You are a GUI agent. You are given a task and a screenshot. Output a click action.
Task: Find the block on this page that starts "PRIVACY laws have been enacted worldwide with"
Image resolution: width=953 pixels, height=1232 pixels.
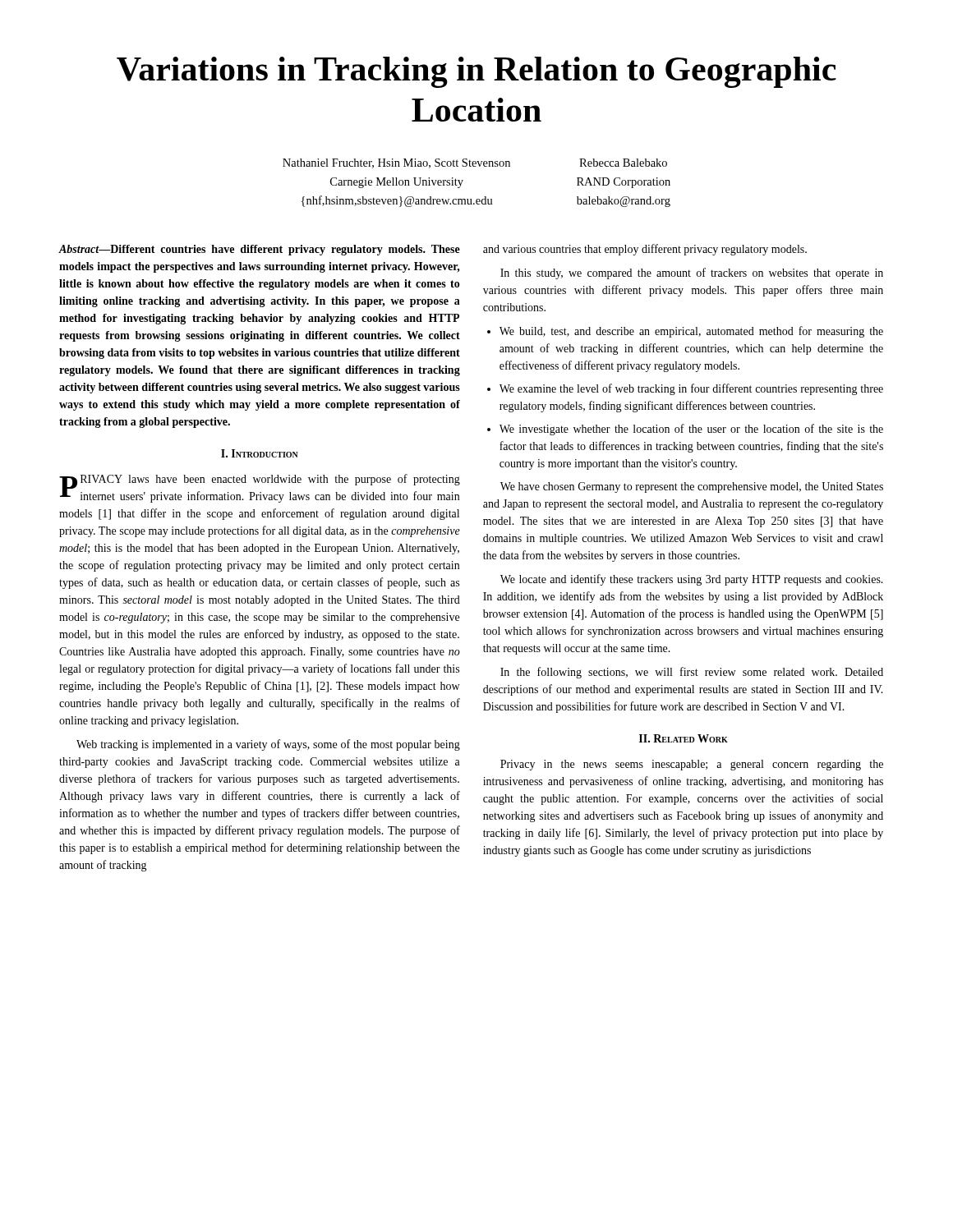260,672
